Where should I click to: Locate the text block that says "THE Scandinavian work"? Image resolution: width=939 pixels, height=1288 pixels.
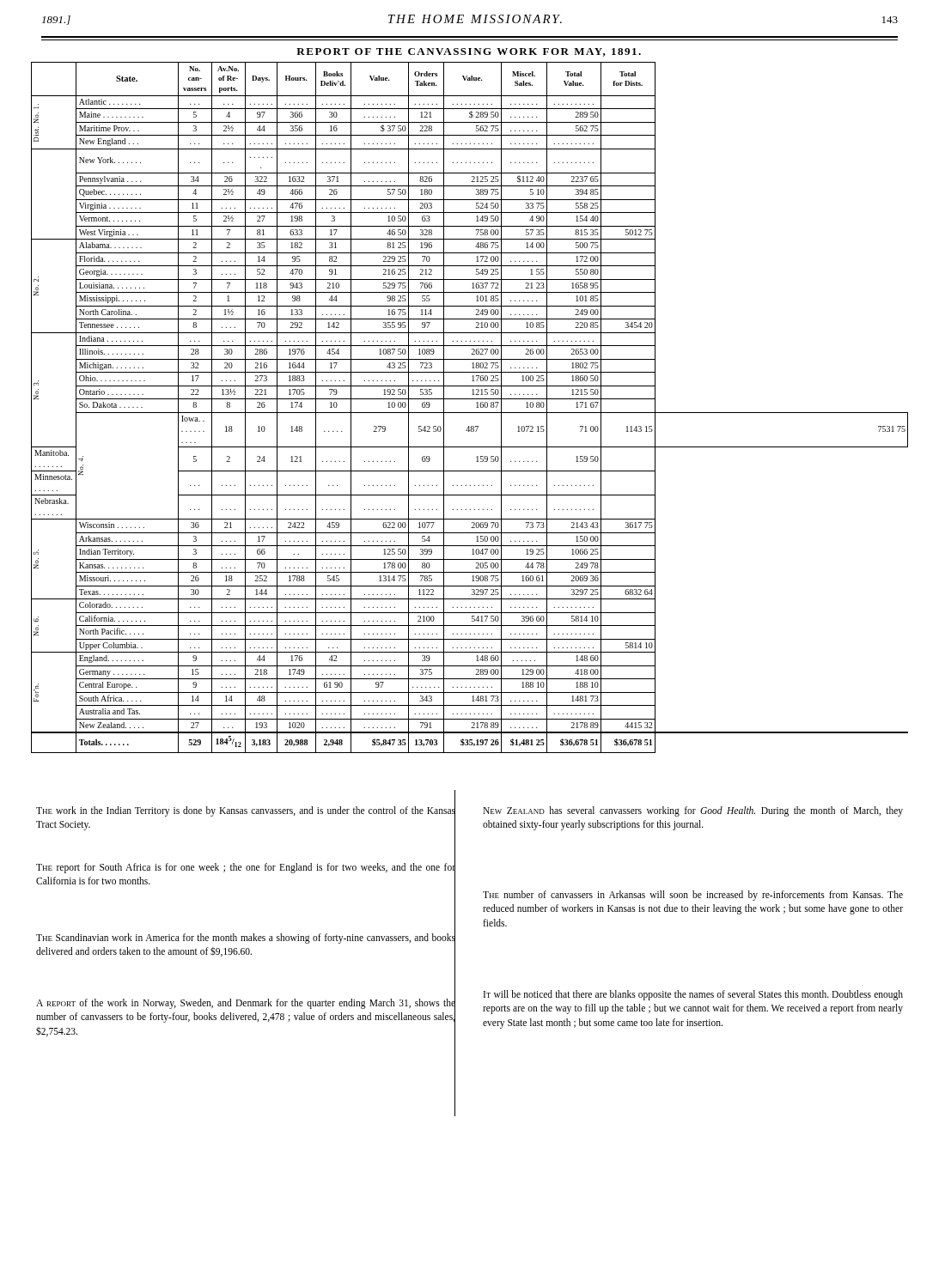(246, 945)
